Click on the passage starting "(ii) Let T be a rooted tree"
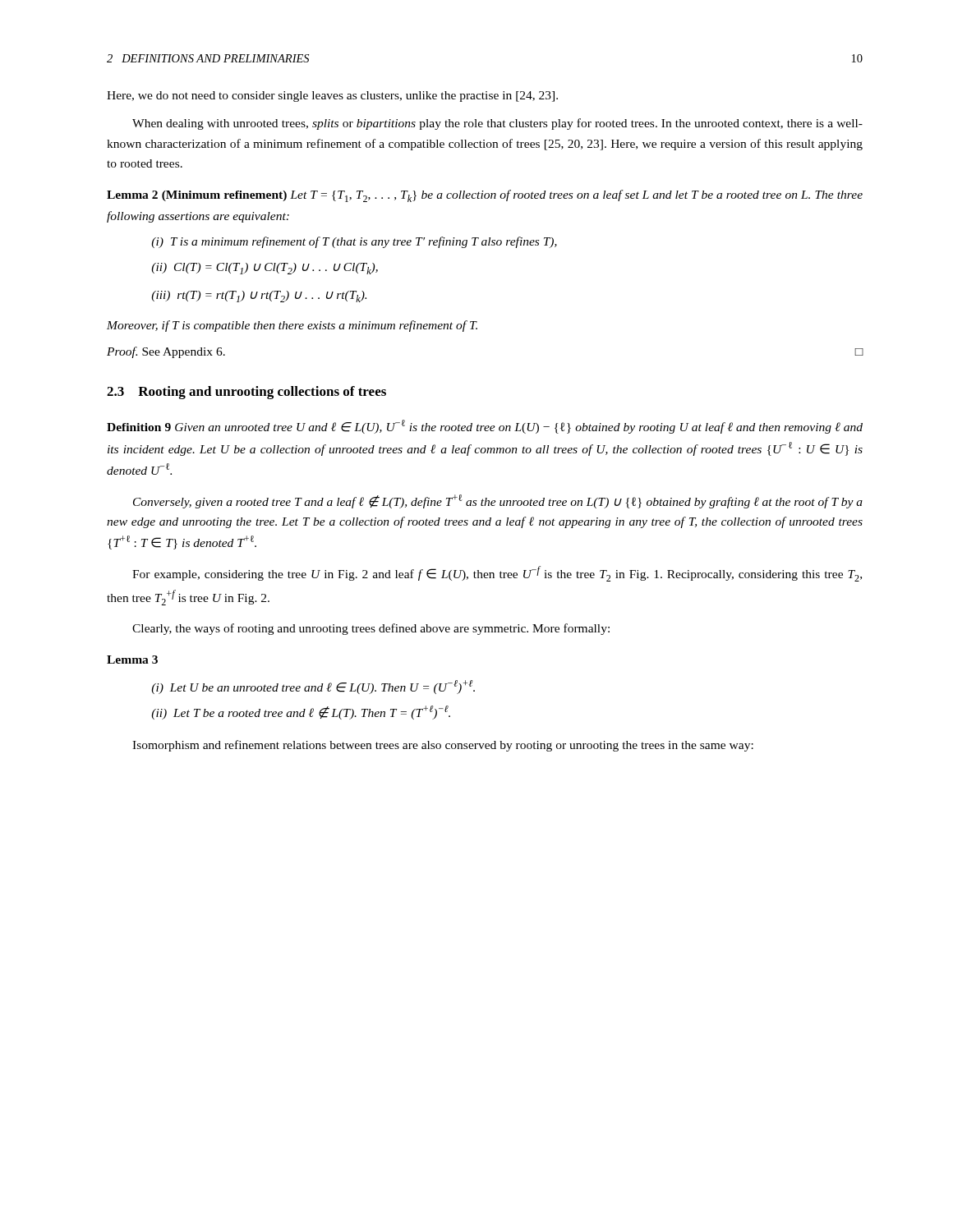The image size is (953, 1232). pyautogui.click(x=301, y=712)
